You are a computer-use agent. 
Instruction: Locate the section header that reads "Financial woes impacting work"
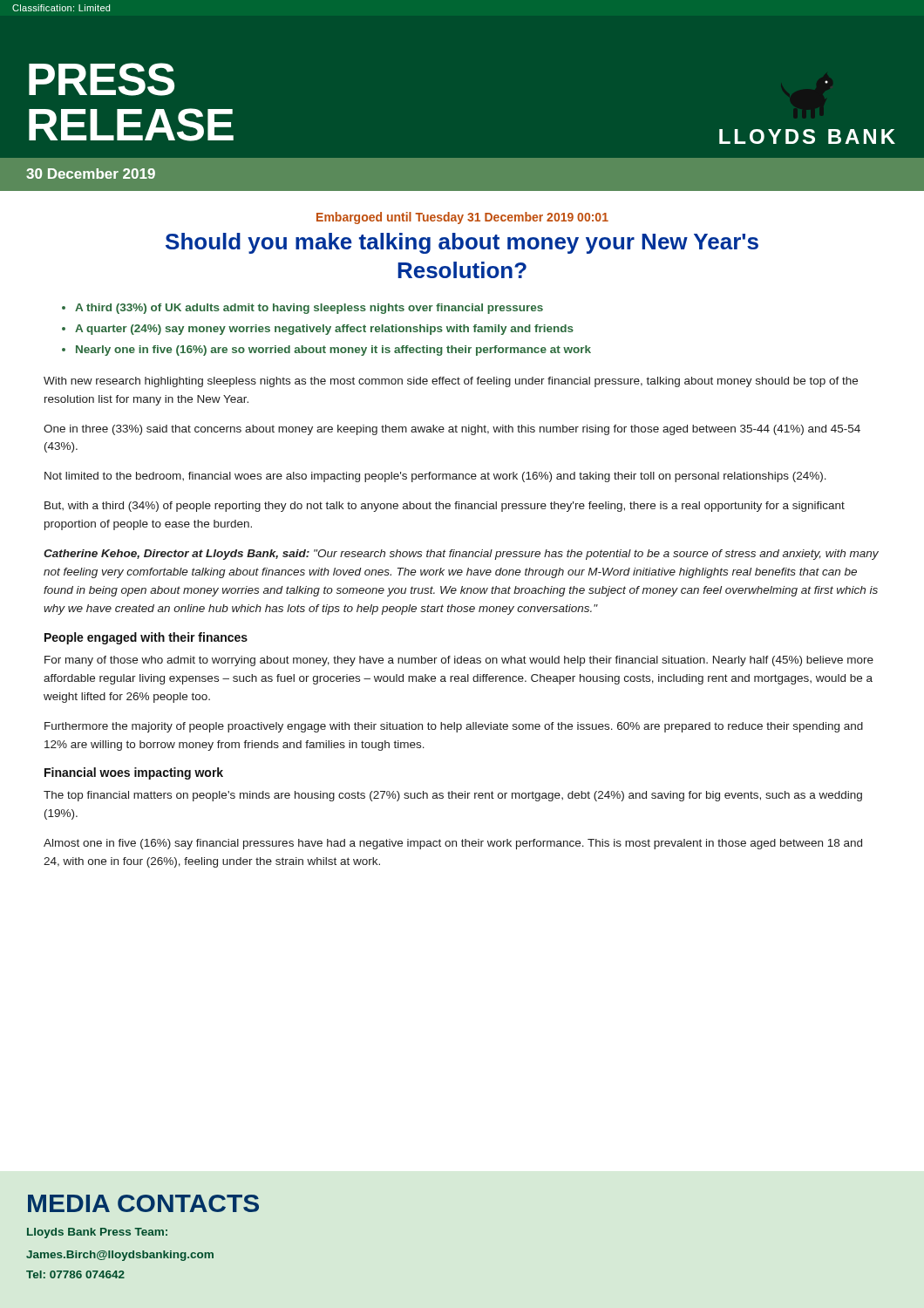click(x=133, y=773)
